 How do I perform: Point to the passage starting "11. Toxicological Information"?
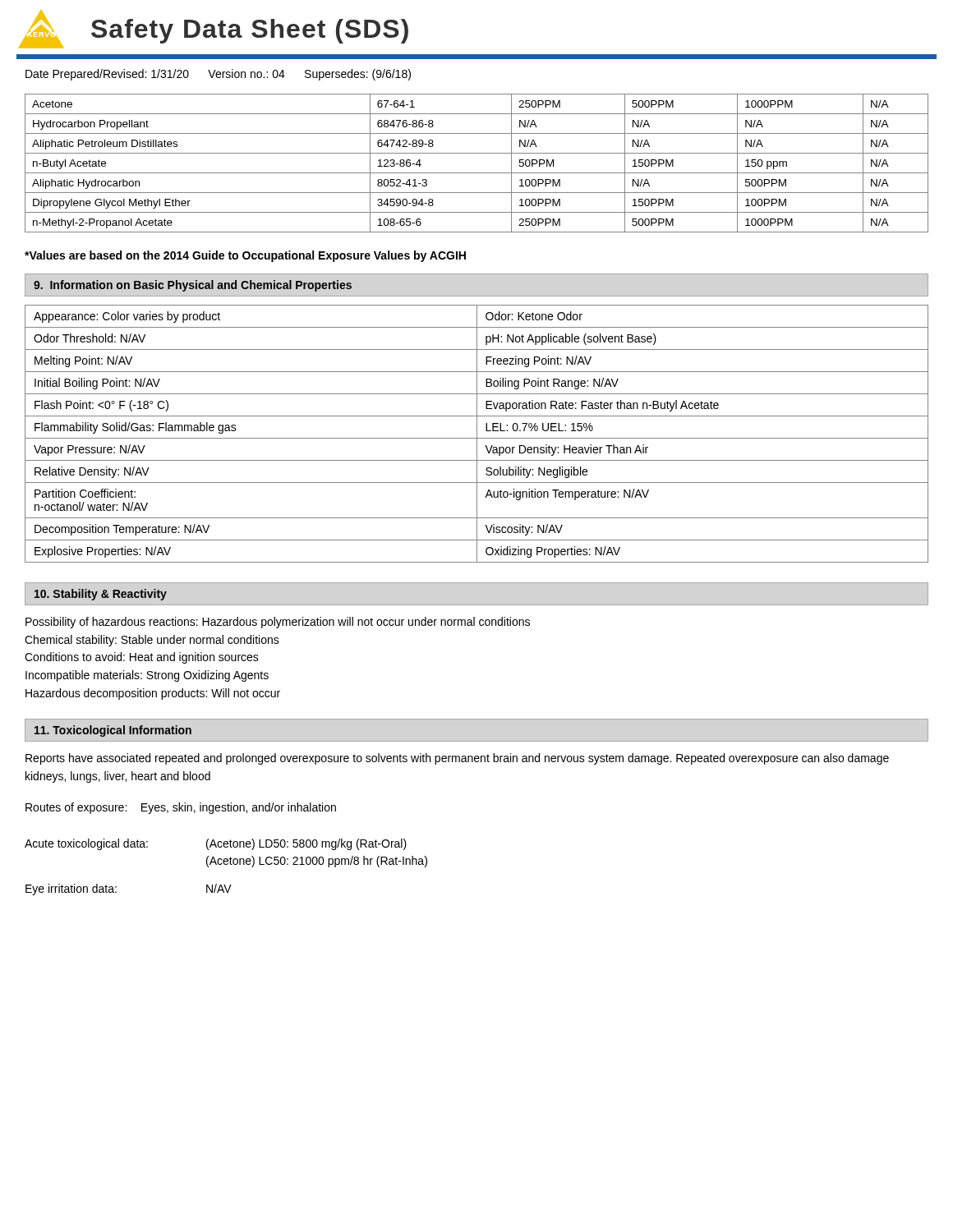pos(113,731)
